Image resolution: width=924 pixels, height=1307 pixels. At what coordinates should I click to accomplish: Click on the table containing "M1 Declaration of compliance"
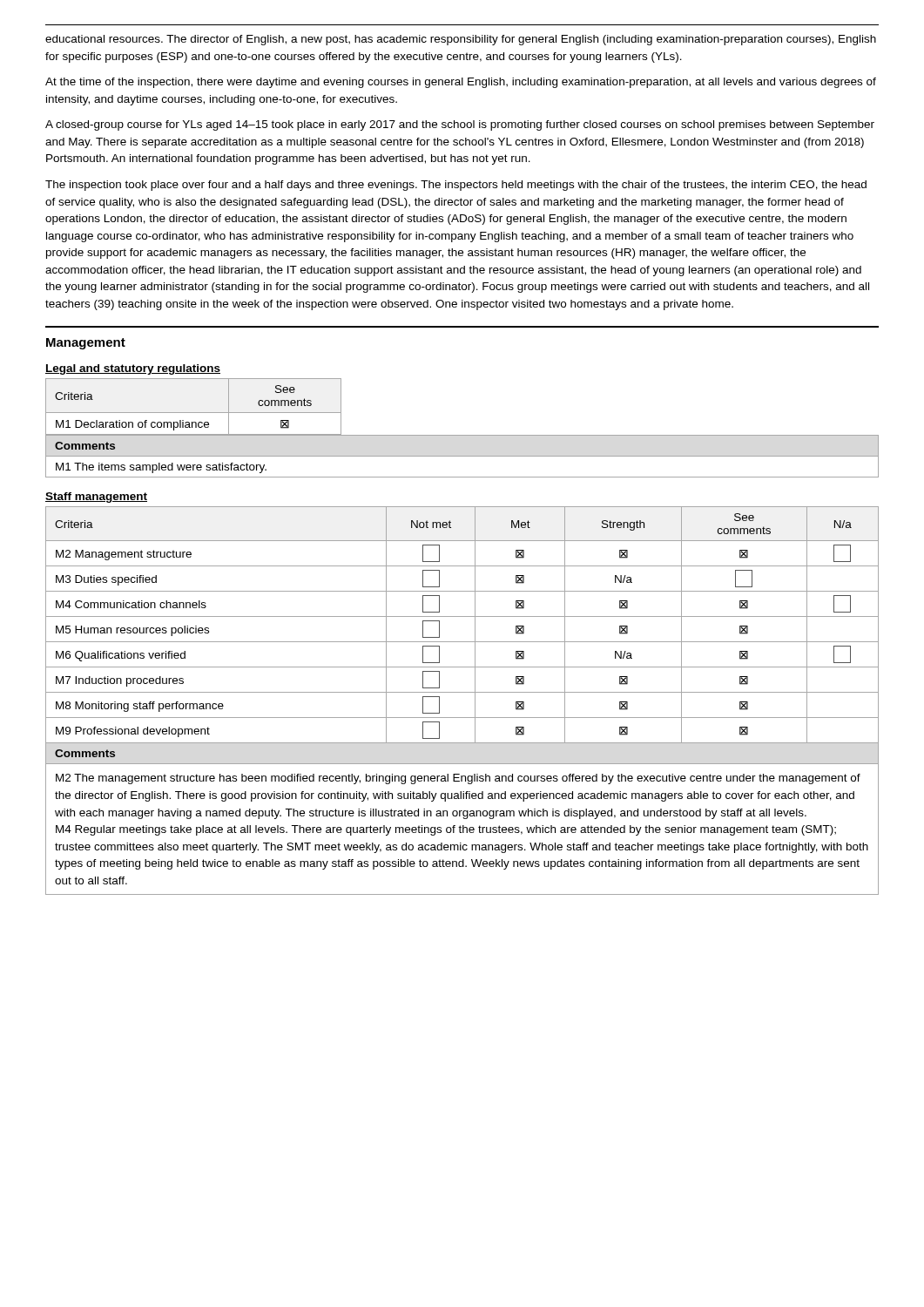462,407
